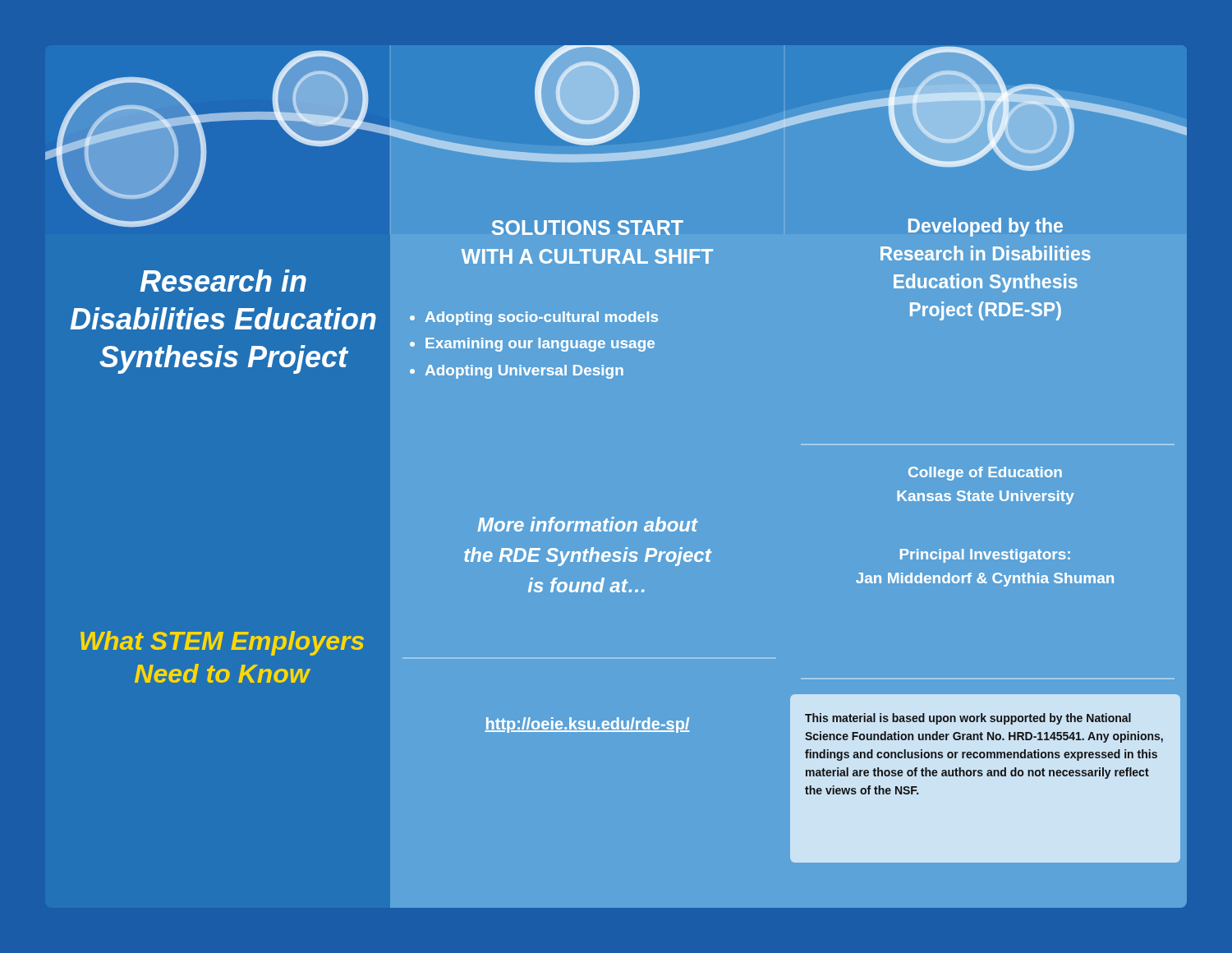Find the text block that says "Developed by theResearch in DisabilitiesEducation SynthesisProject"

pyautogui.click(x=985, y=268)
